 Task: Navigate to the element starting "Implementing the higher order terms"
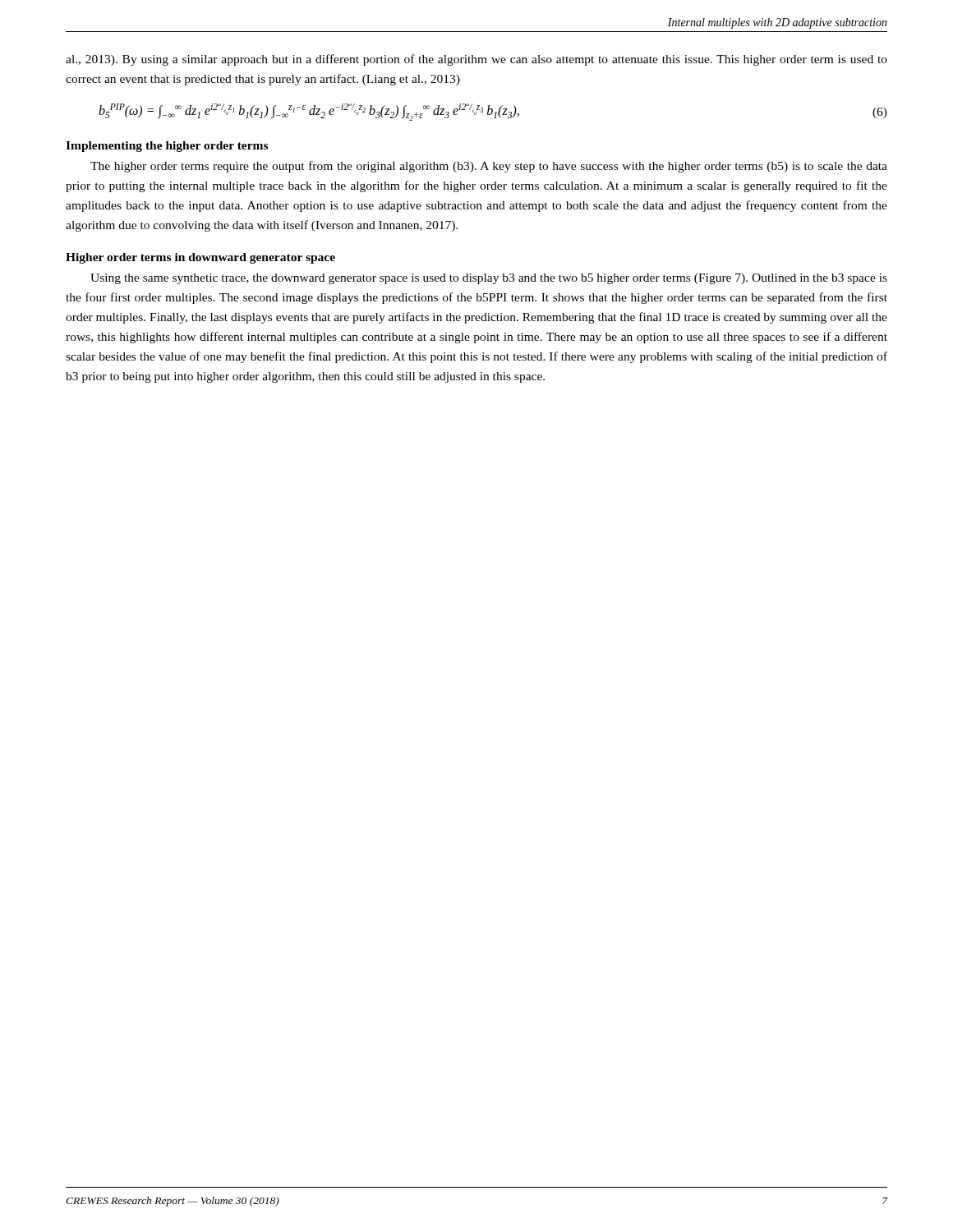click(x=167, y=145)
